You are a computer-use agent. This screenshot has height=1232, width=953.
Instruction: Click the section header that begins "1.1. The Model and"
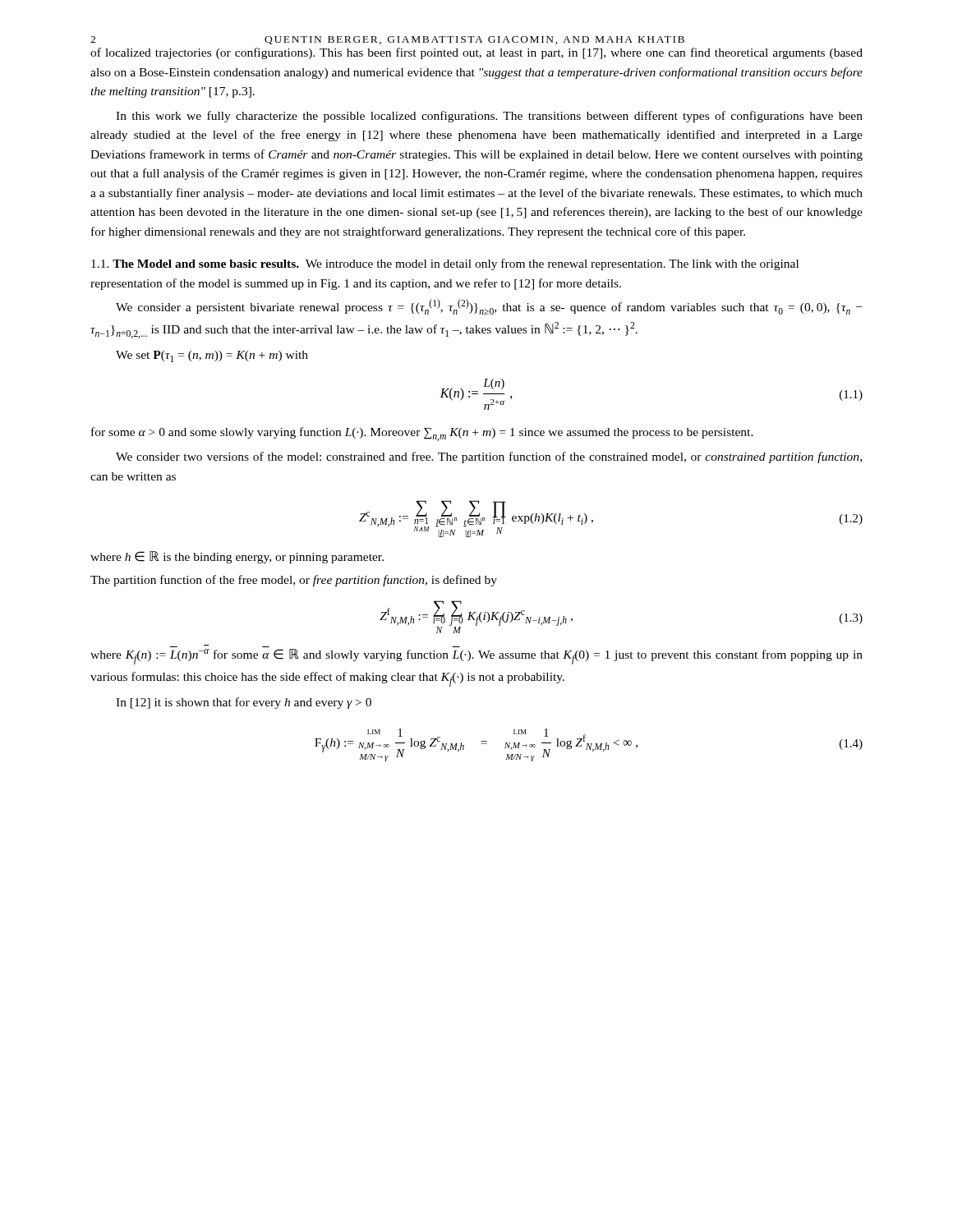pos(445,273)
